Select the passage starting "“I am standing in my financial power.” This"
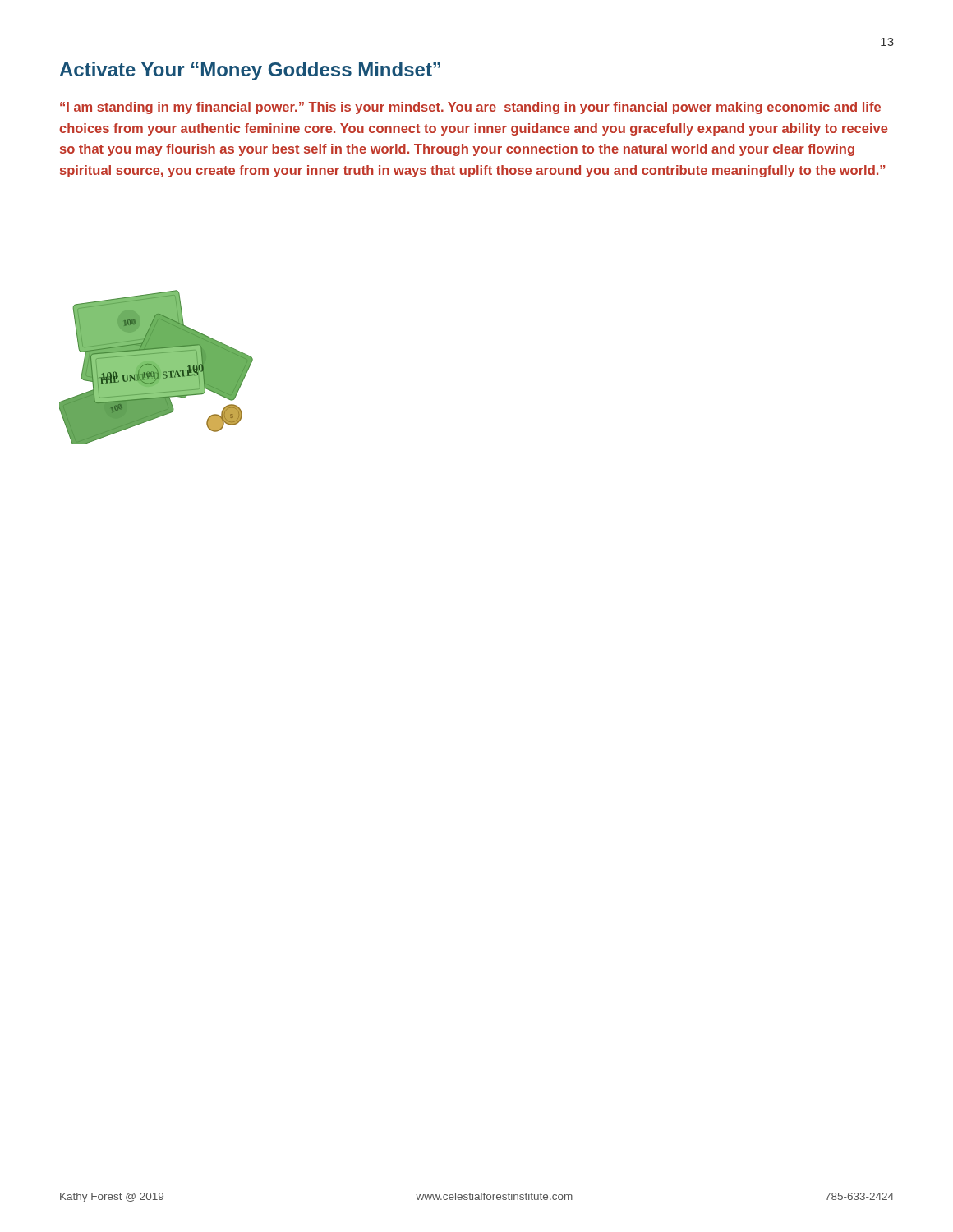Viewport: 953px width, 1232px height. 474,138
